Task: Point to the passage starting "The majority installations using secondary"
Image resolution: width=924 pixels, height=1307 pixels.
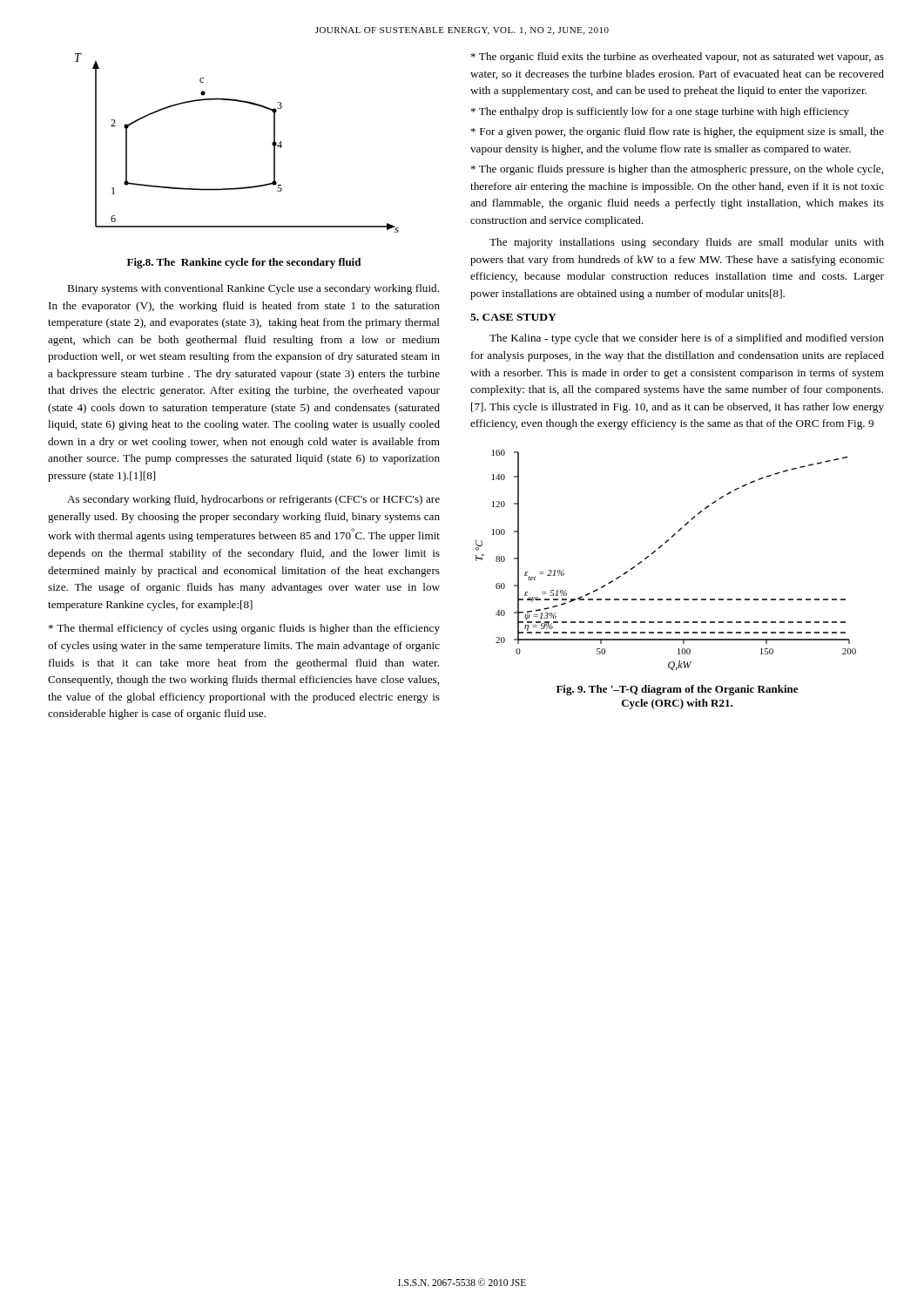Action: [677, 268]
